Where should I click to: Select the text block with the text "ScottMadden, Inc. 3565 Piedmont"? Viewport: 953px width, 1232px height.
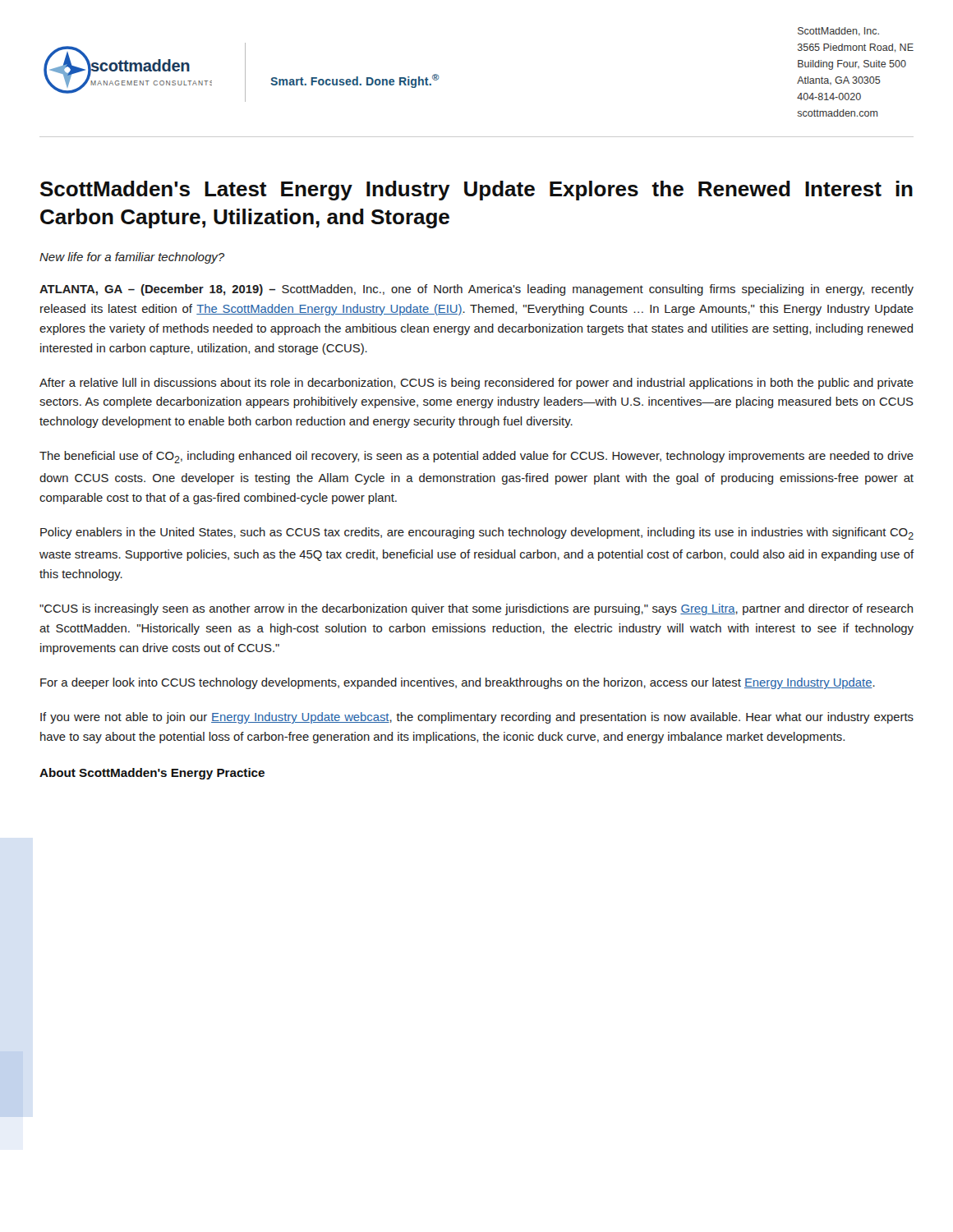click(855, 72)
